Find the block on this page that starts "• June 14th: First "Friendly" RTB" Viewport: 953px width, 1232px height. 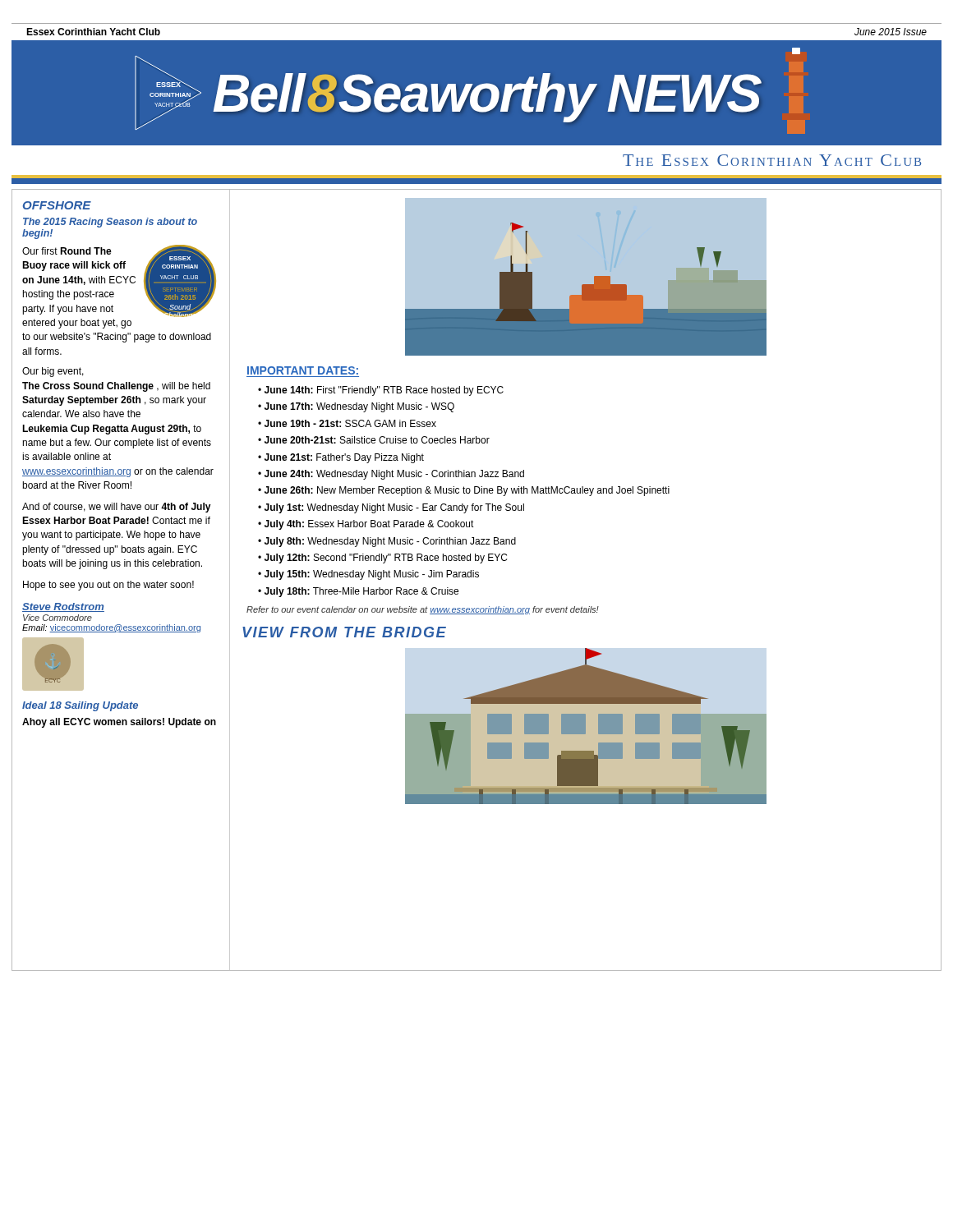381,390
